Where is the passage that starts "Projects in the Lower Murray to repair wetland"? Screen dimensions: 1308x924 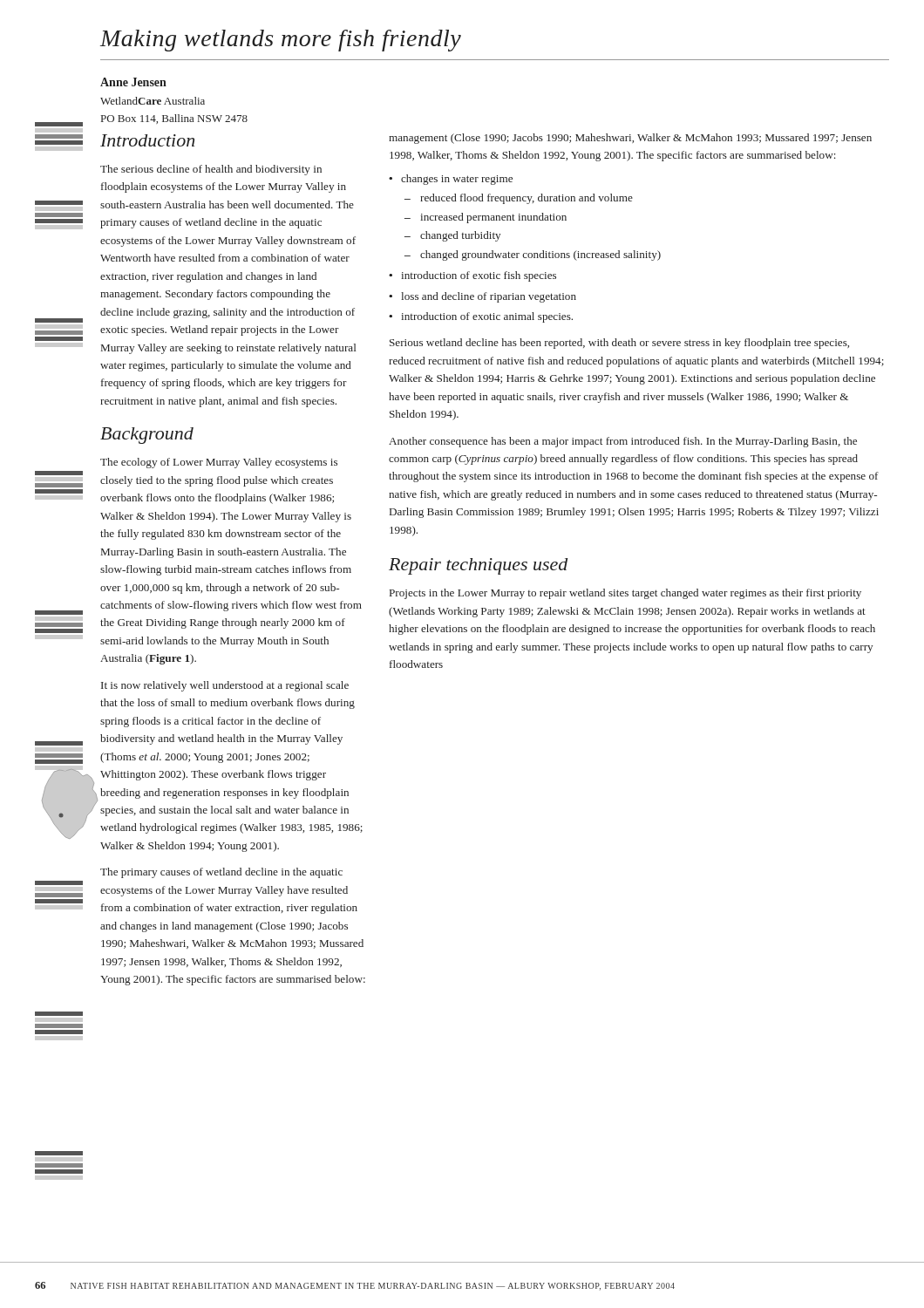pyautogui.click(x=639, y=629)
